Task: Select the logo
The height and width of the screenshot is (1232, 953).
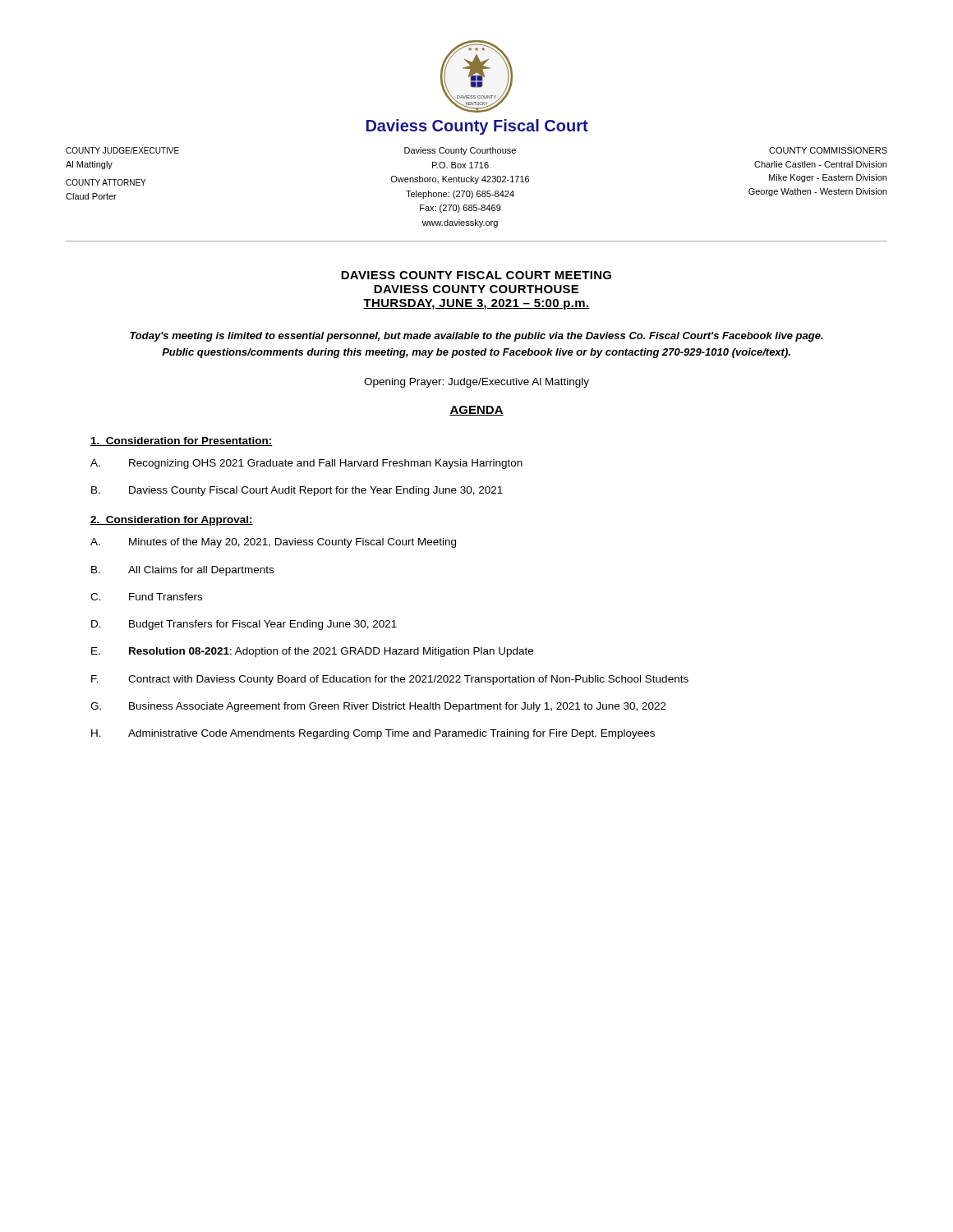Action: [476, 76]
